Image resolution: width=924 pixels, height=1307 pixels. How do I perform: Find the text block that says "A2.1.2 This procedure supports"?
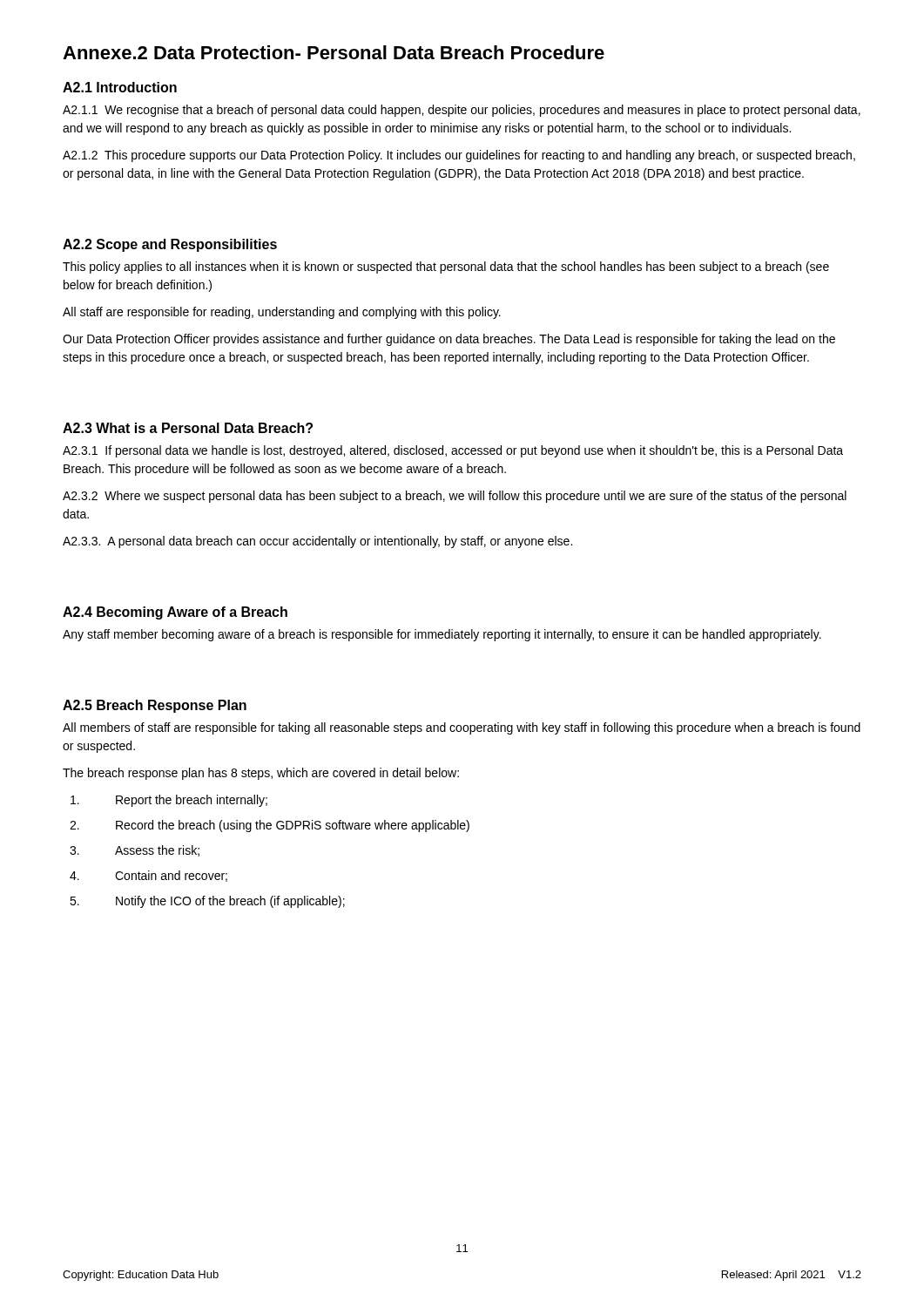tap(459, 164)
